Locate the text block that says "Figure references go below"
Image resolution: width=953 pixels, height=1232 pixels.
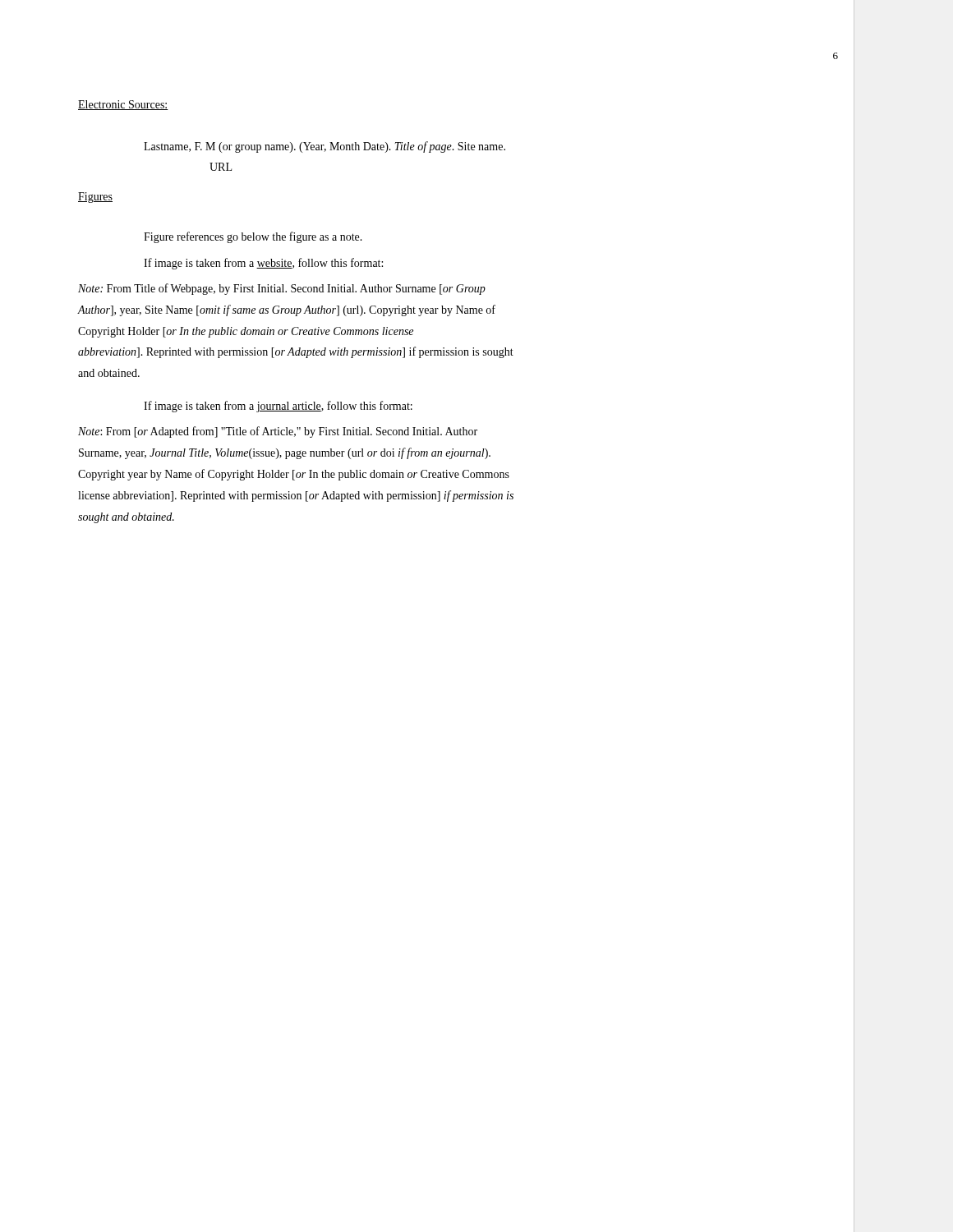[253, 237]
